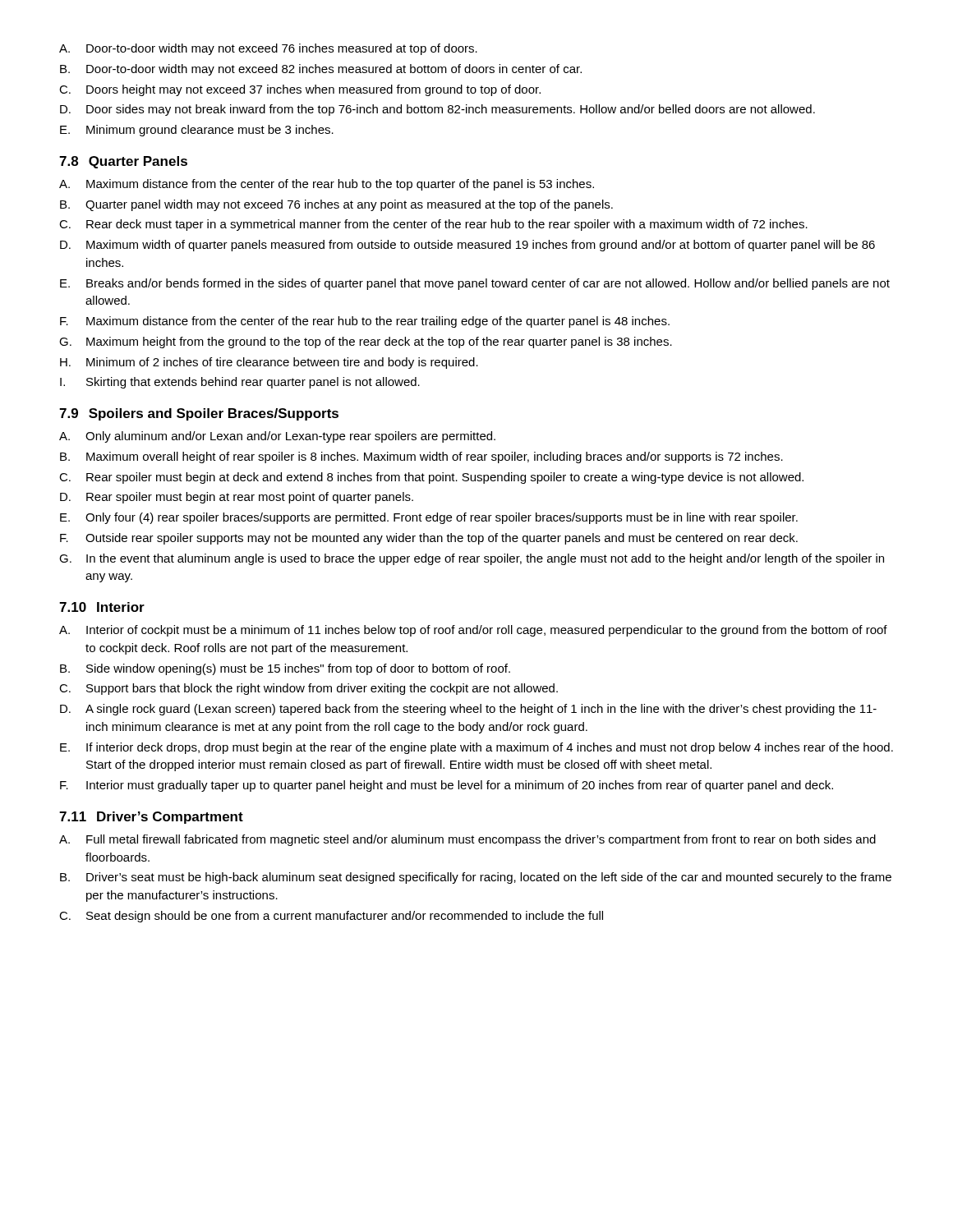
Task: Locate the list item with the text "C. Rear spoiler must begin"
Action: click(476, 477)
